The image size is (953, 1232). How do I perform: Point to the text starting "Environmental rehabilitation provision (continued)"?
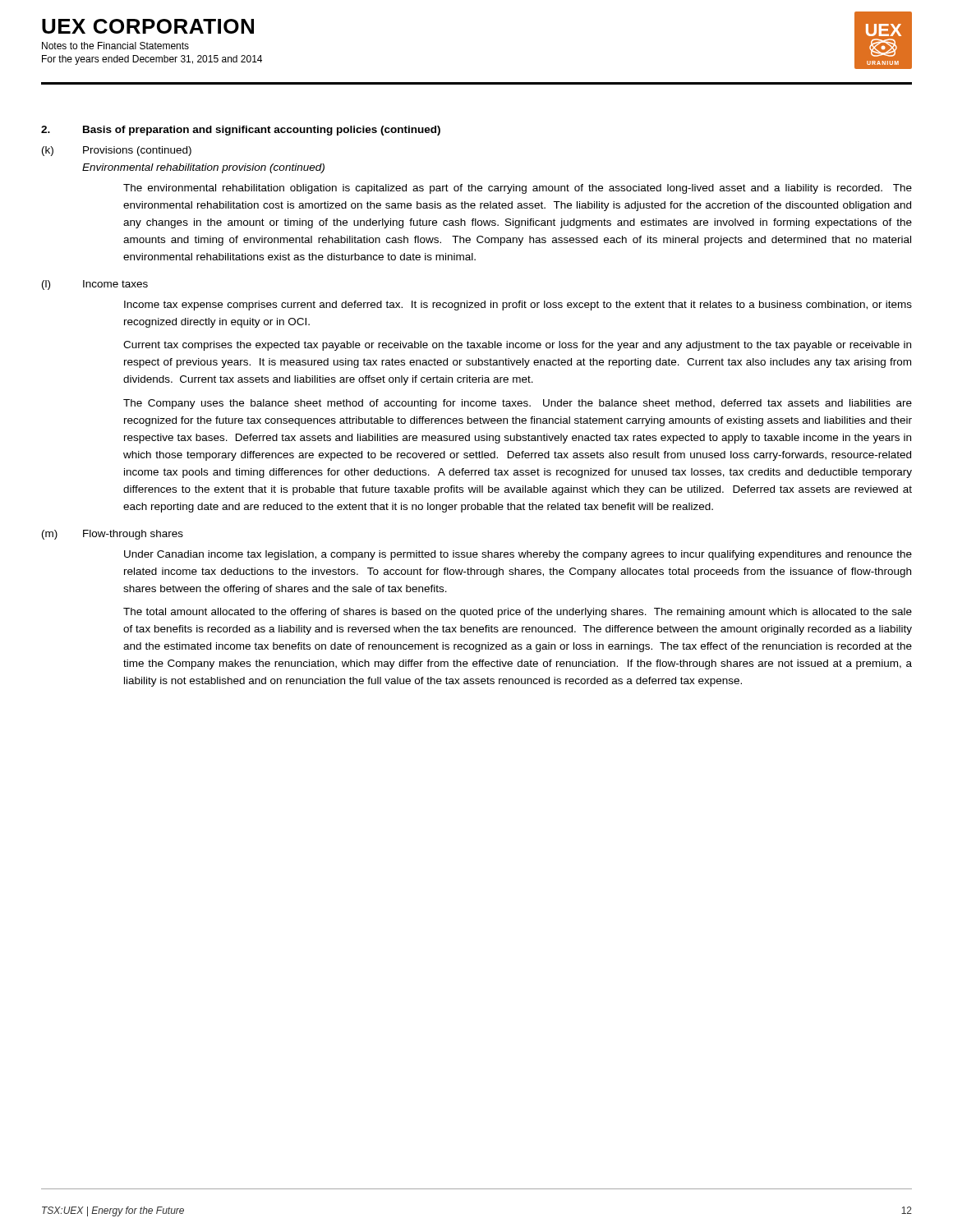click(x=204, y=167)
